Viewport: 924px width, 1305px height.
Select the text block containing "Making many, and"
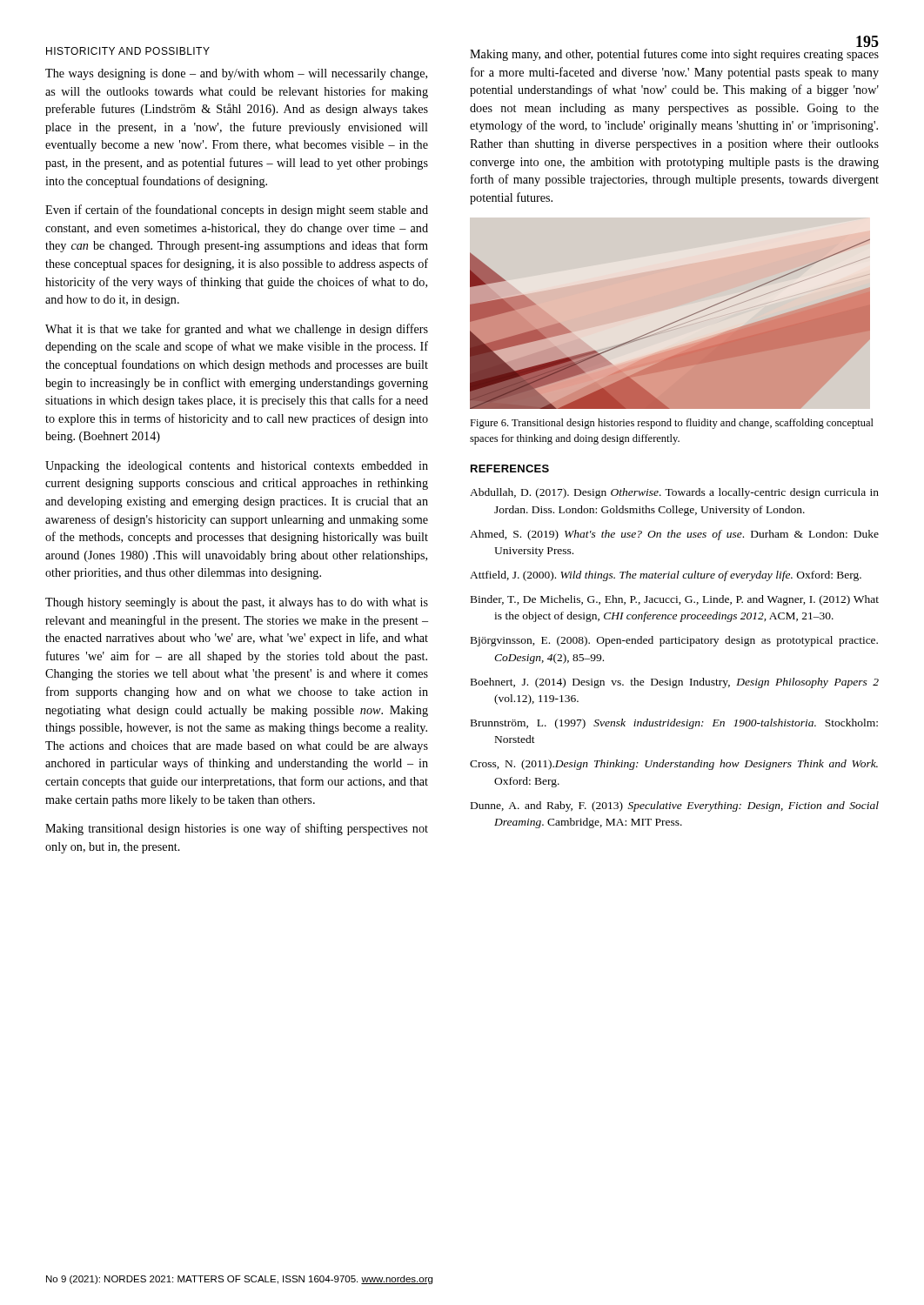click(x=674, y=126)
